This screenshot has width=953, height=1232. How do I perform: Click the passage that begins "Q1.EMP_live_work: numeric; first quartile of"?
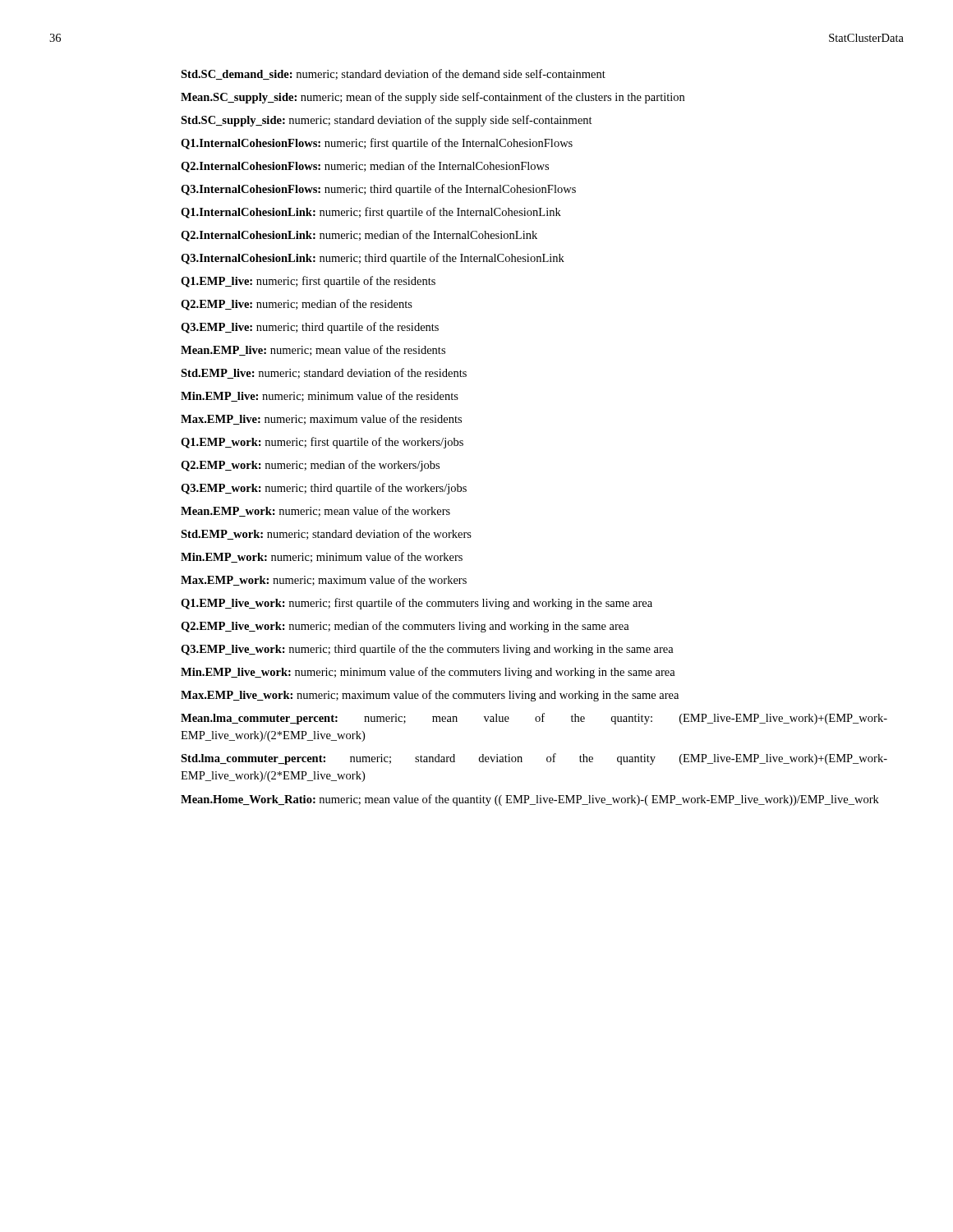(417, 603)
